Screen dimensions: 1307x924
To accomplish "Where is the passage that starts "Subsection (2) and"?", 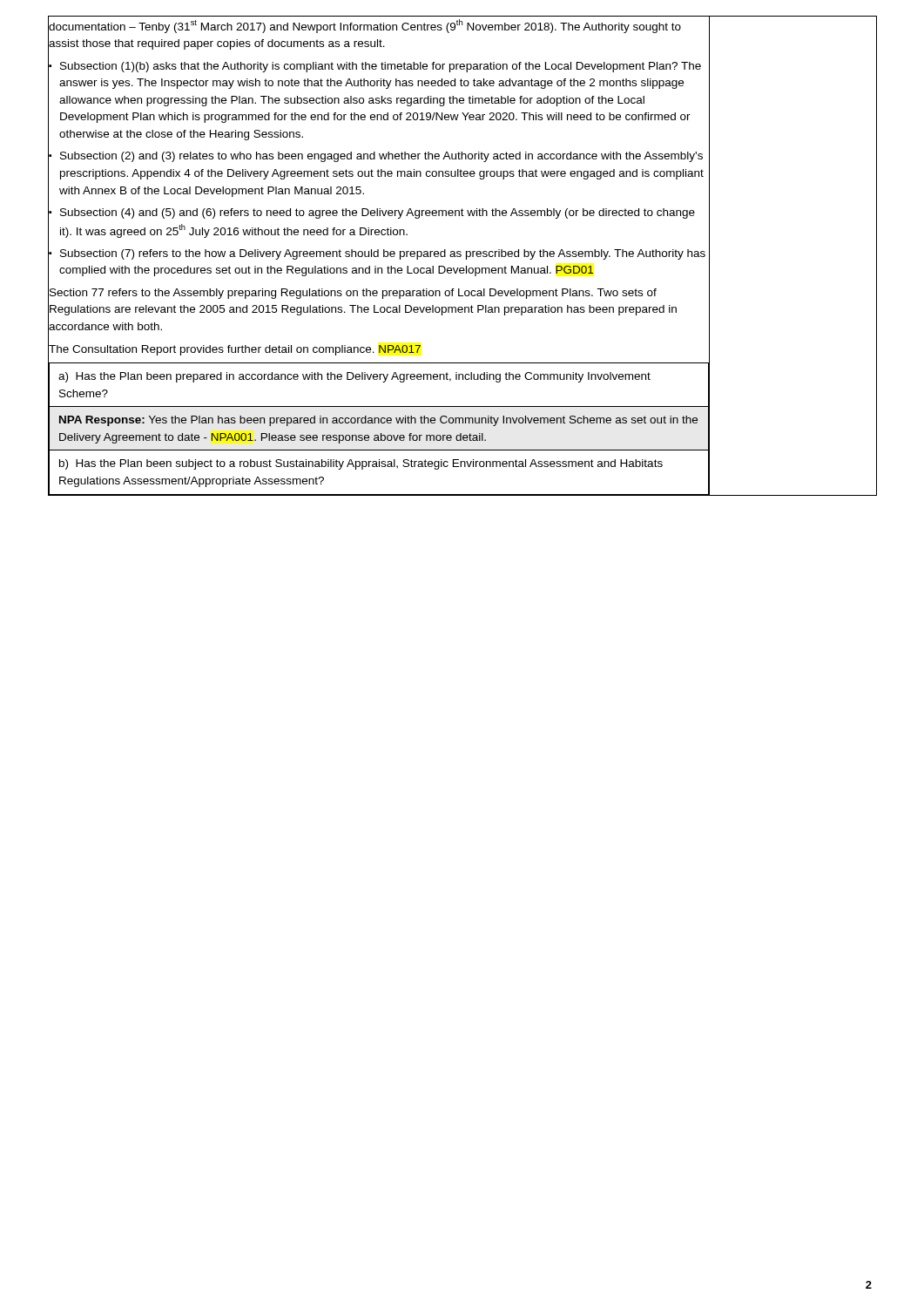I will pyautogui.click(x=384, y=173).
